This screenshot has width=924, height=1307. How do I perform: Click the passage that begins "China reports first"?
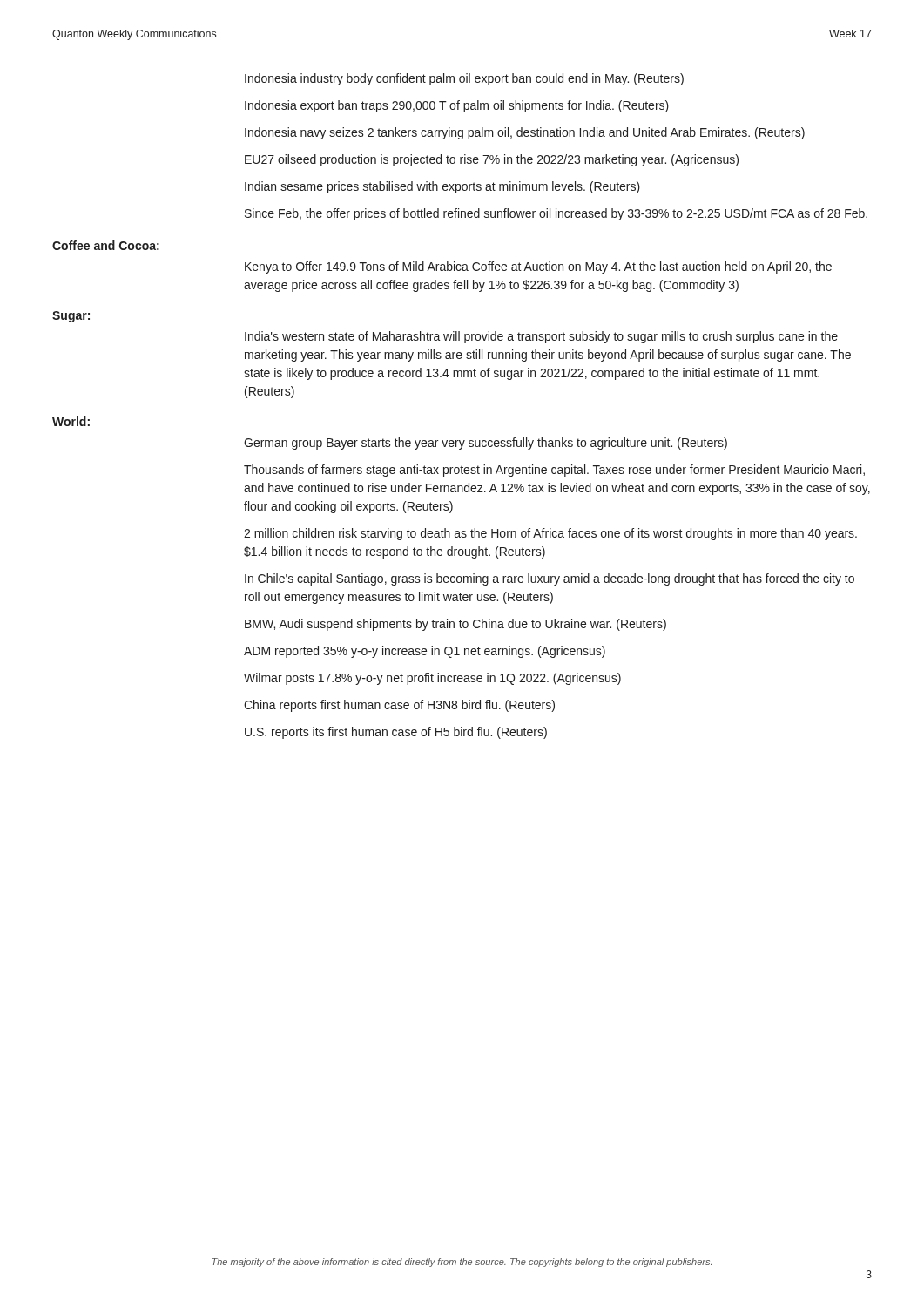pos(400,705)
